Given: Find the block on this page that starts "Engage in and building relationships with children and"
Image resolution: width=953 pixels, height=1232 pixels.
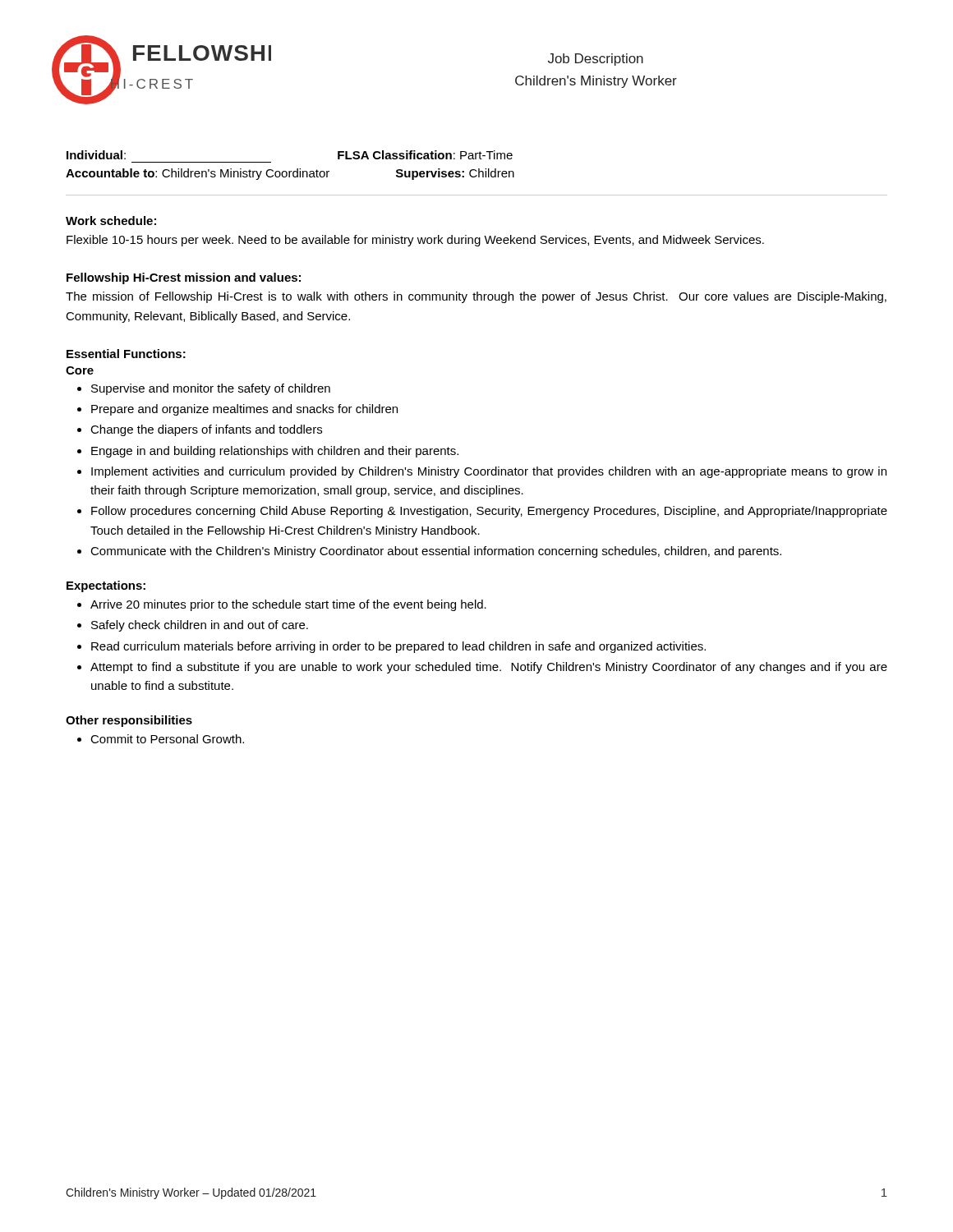Looking at the screenshot, I should [275, 450].
